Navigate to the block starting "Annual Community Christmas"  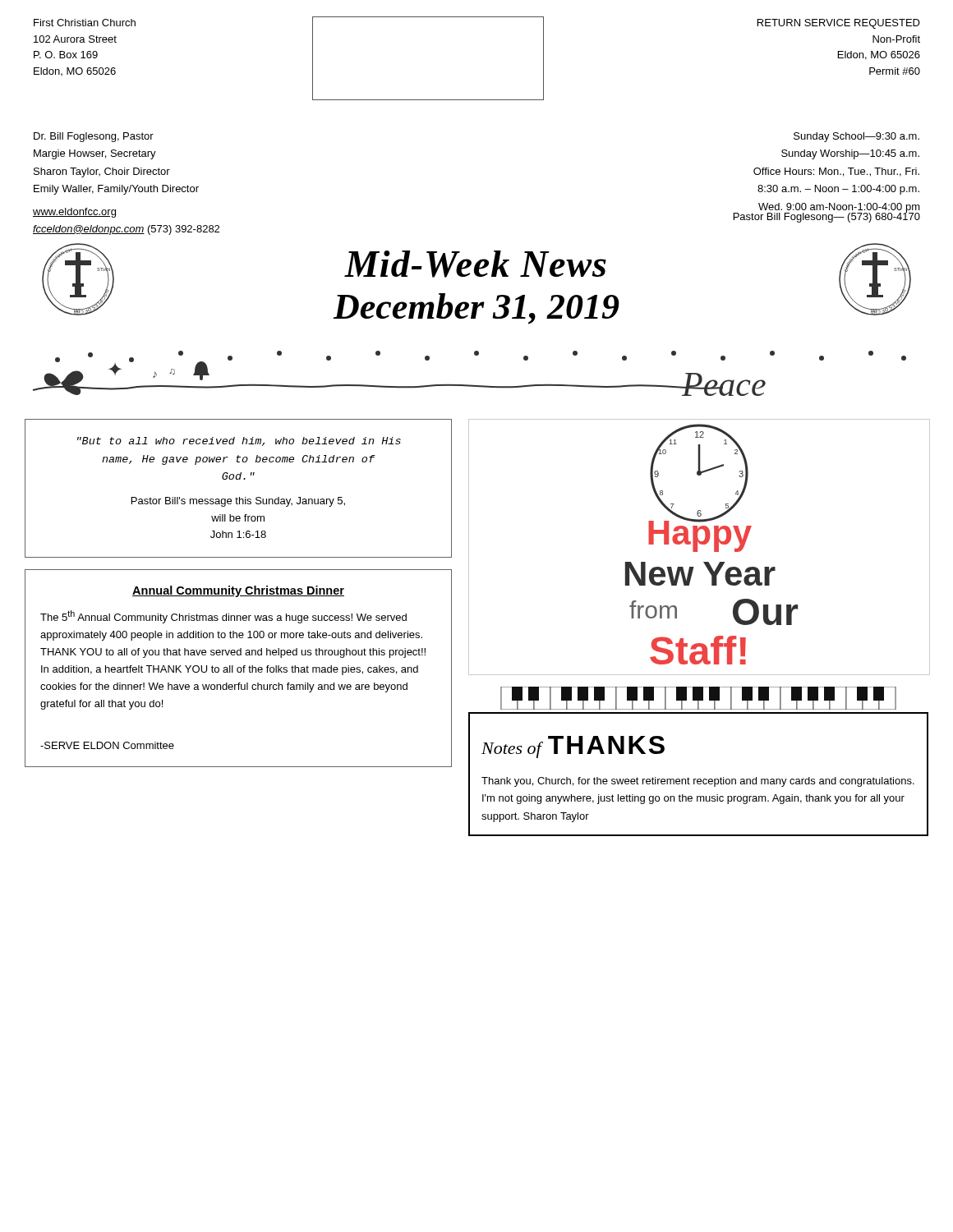(238, 591)
